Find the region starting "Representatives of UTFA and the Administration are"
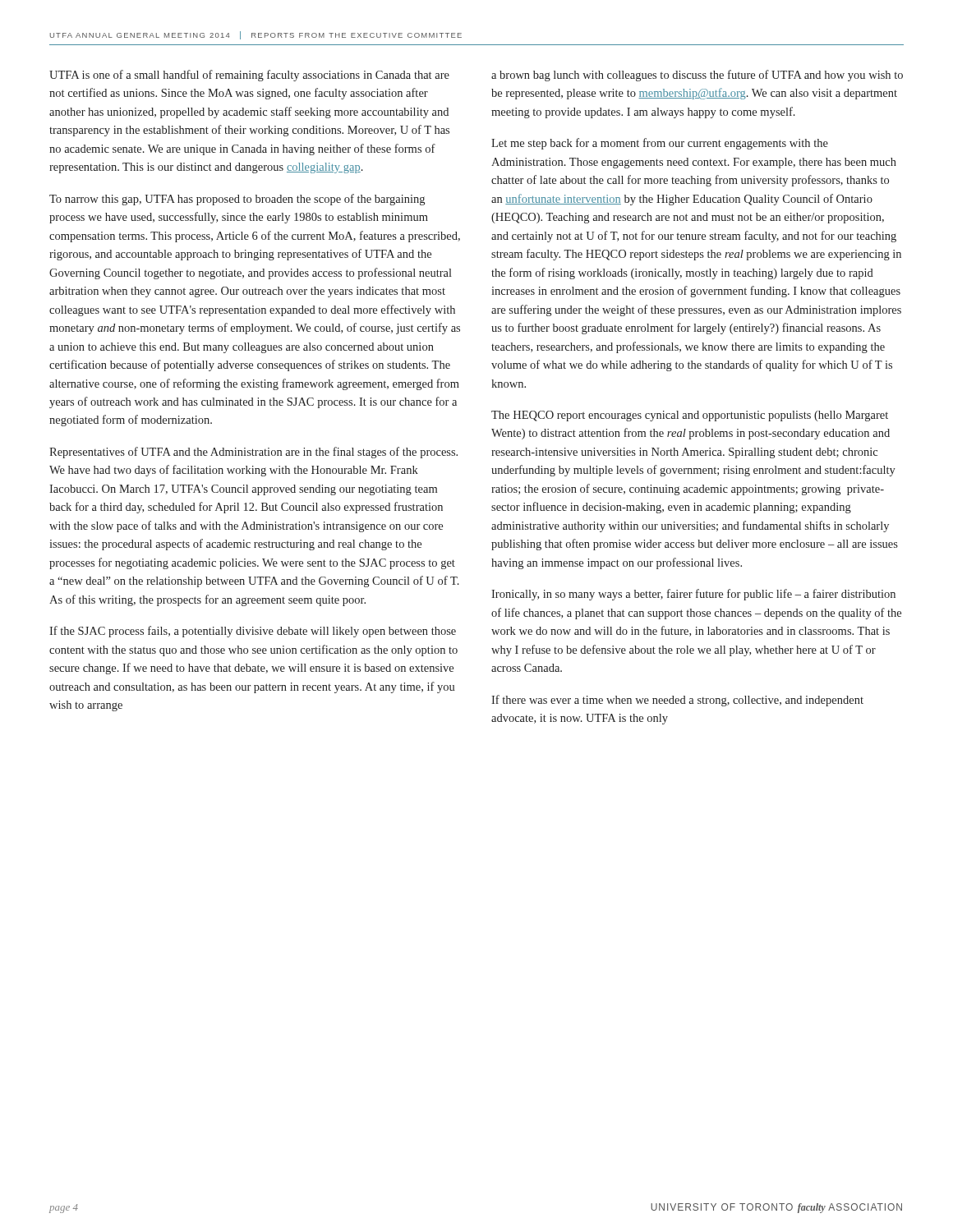The image size is (953, 1232). pyautogui.click(x=254, y=526)
